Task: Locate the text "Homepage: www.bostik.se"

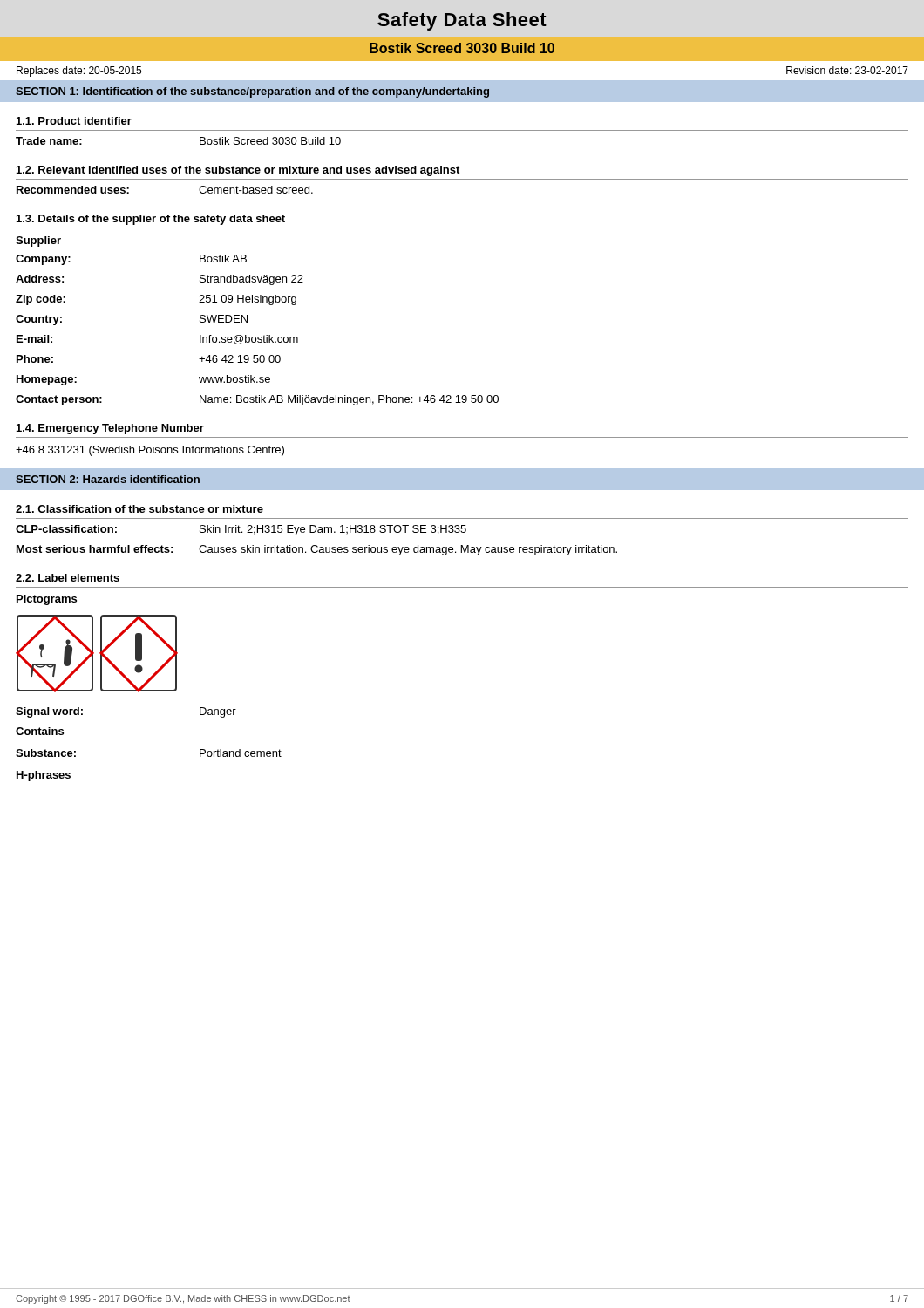Action: (x=44, y=380)
